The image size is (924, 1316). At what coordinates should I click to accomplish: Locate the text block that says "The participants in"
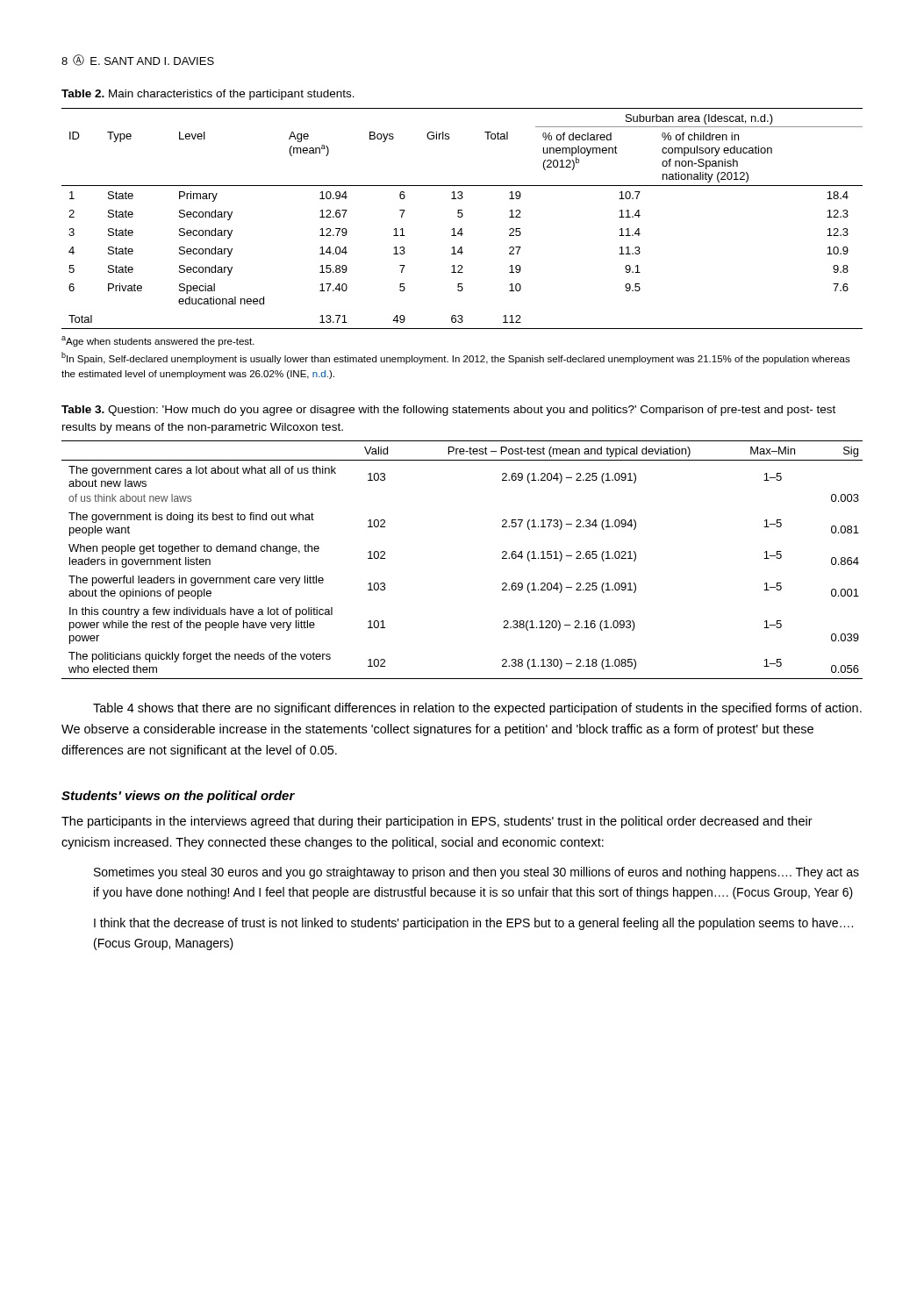437,832
